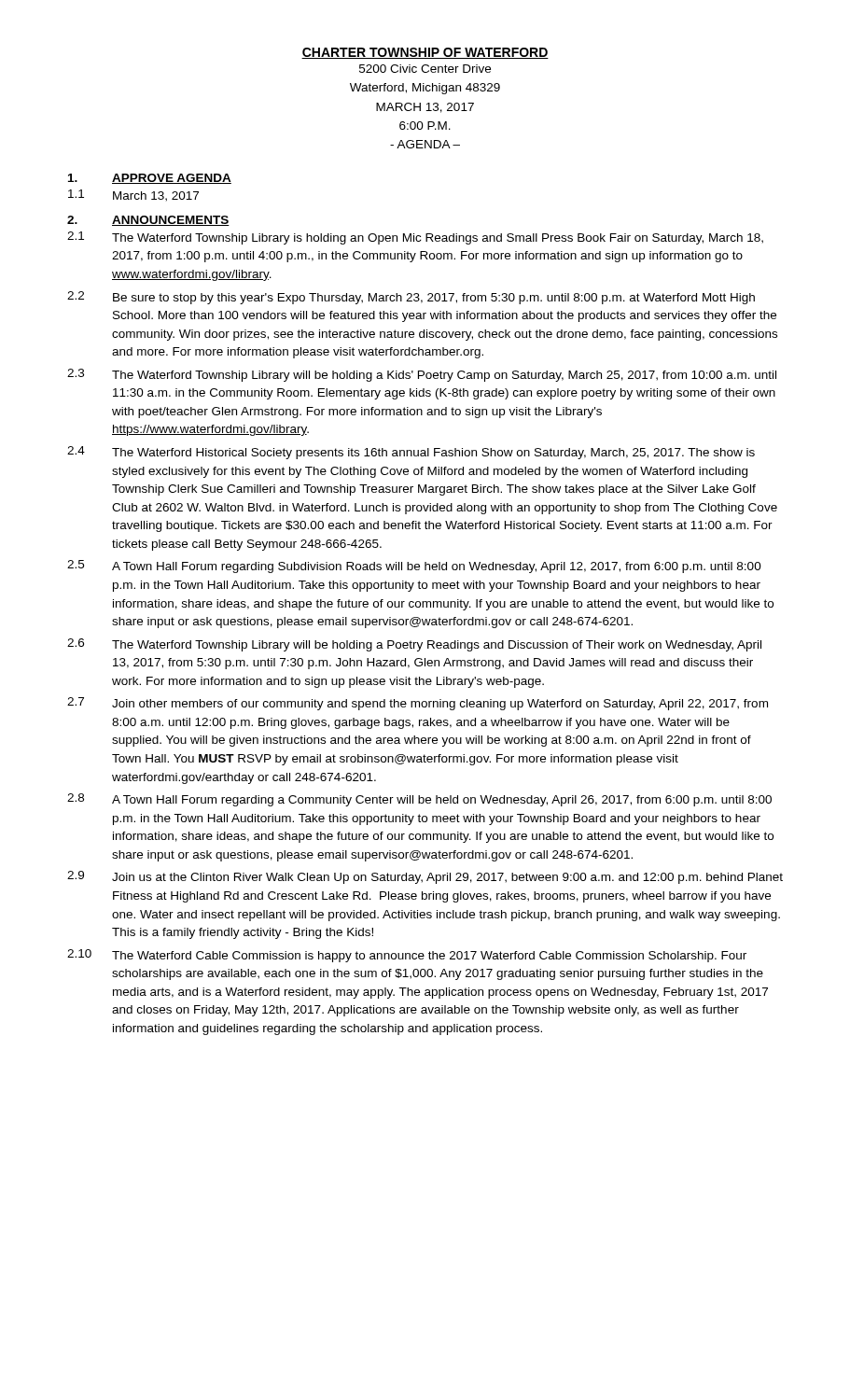Navigate to the element starting "1 March 13, 2017"
Image resolution: width=850 pixels, height=1400 pixels.
click(x=133, y=196)
